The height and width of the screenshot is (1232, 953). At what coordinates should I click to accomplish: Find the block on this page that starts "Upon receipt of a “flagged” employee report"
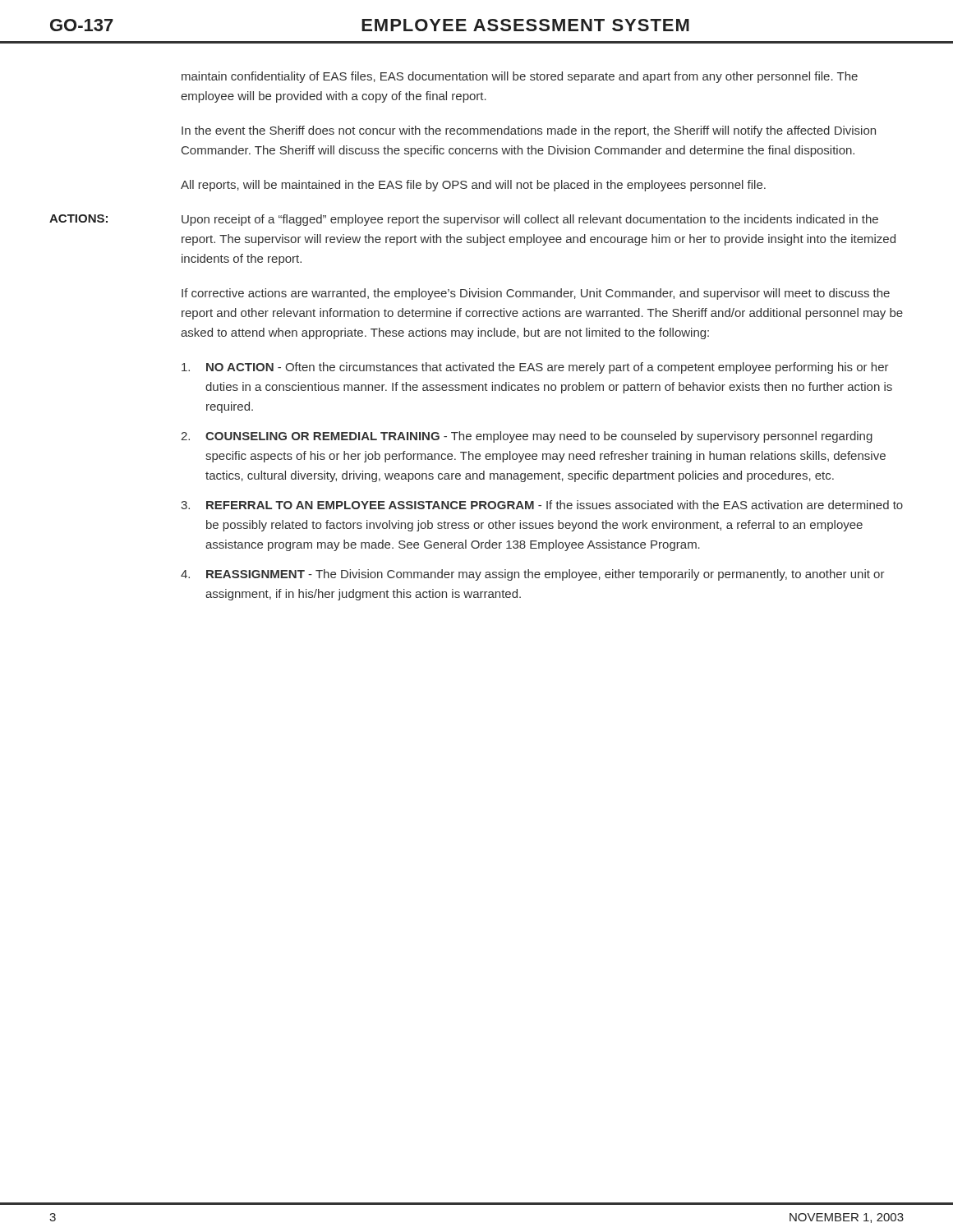tap(539, 239)
